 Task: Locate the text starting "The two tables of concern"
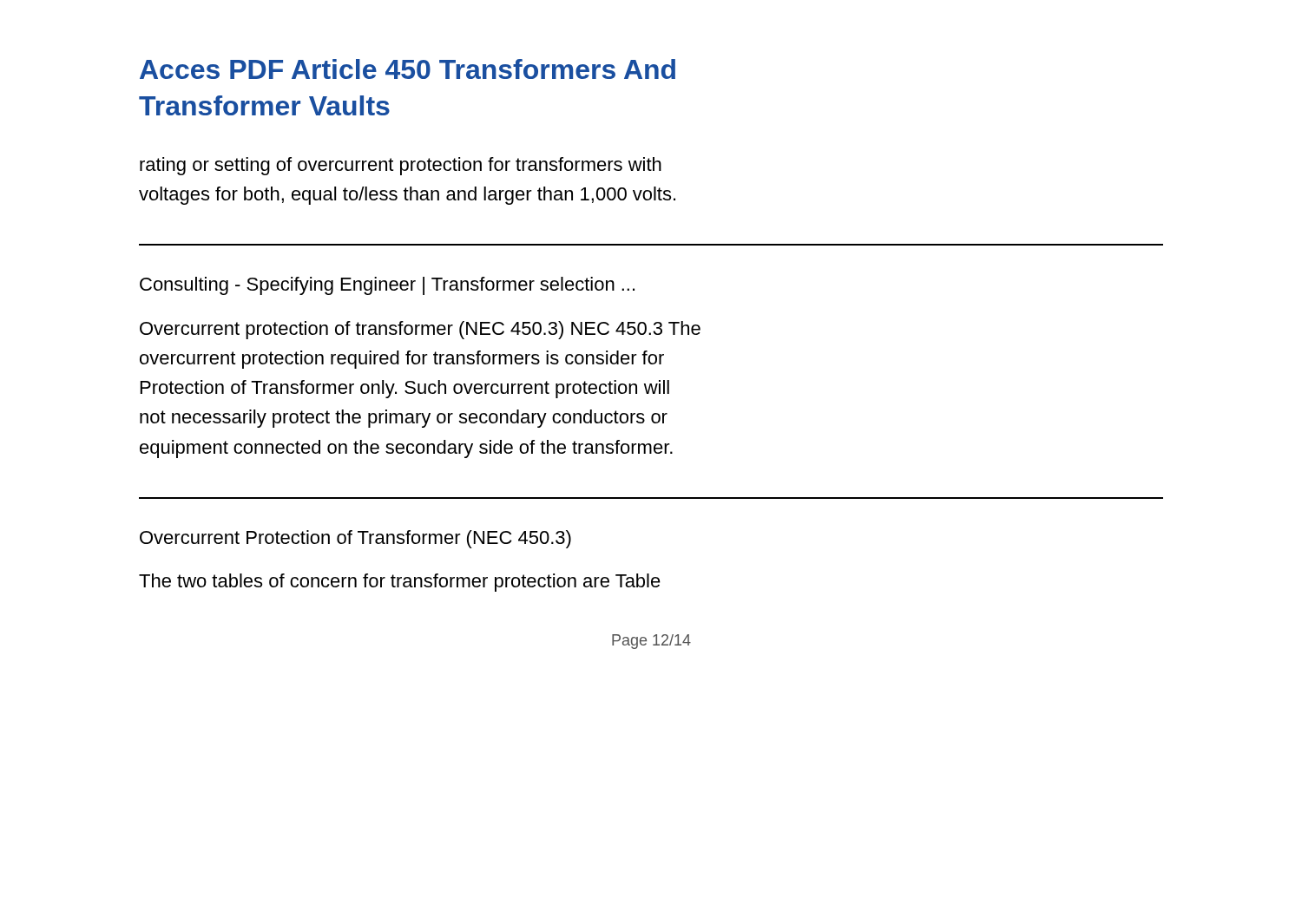[x=400, y=581]
